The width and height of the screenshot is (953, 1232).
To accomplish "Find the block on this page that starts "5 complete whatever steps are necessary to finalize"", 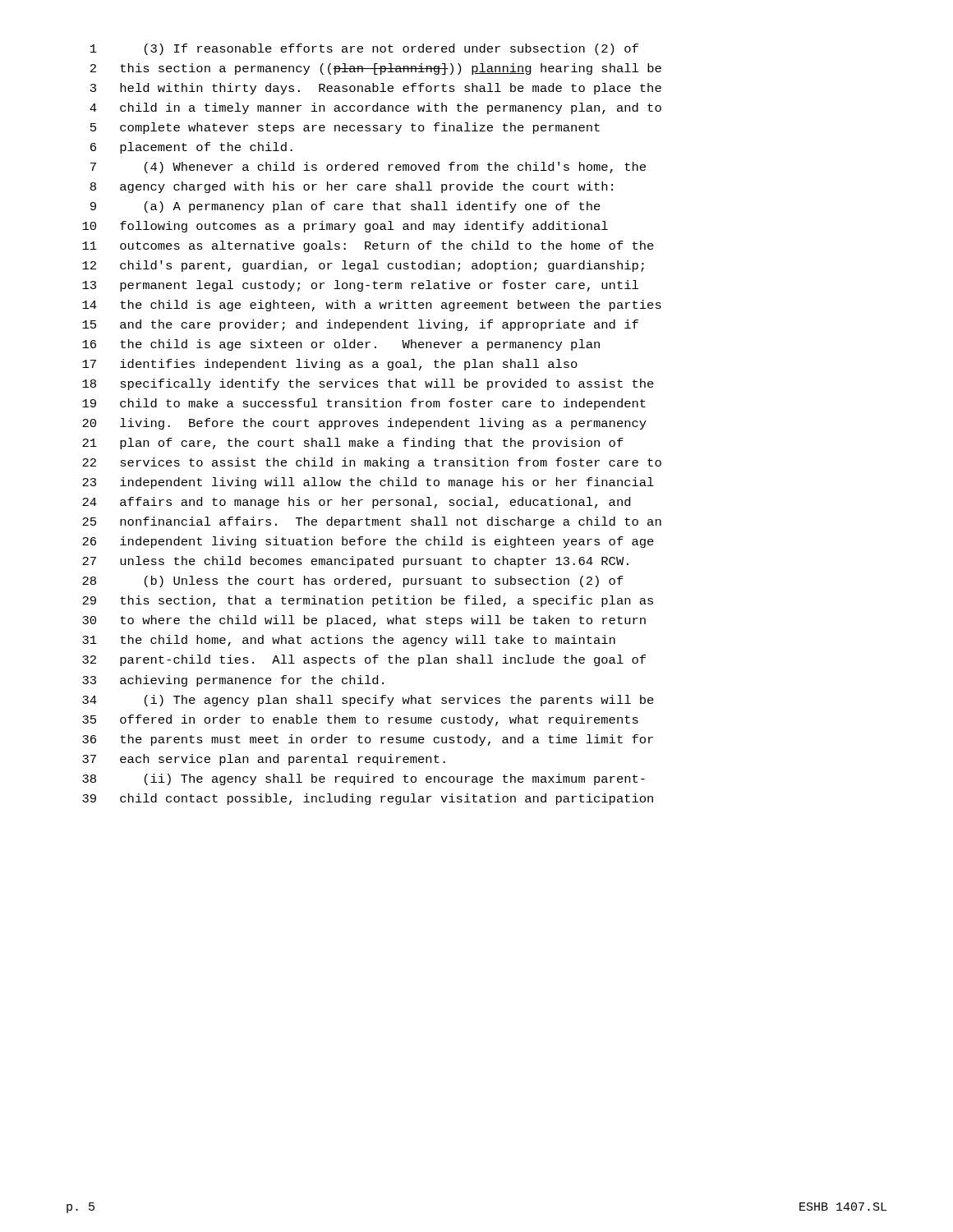I will [476, 128].
